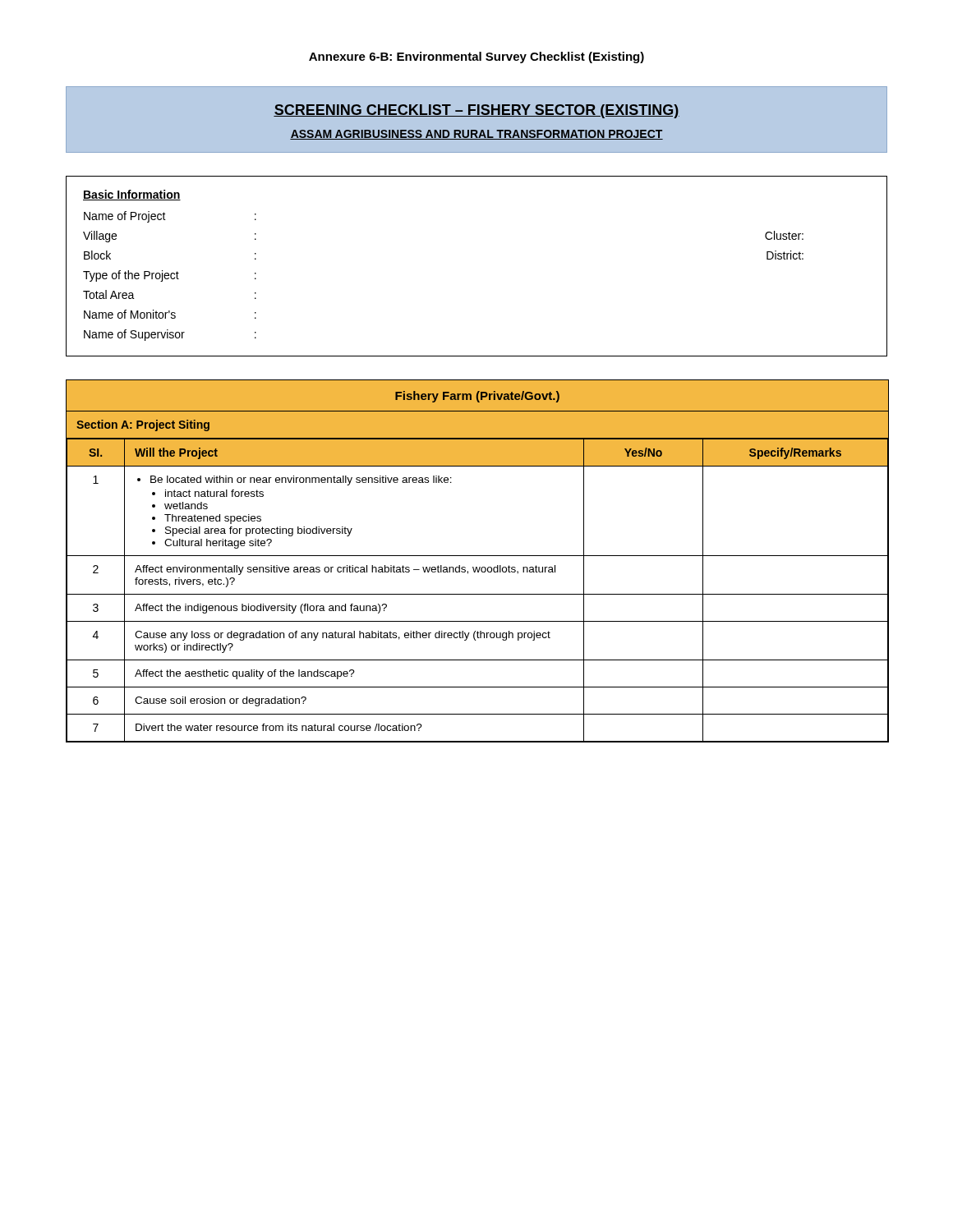Screen dimensions: 1232x953
Task: Click on the table containing "Divert the water resource from"
Action: coord(477,561)
